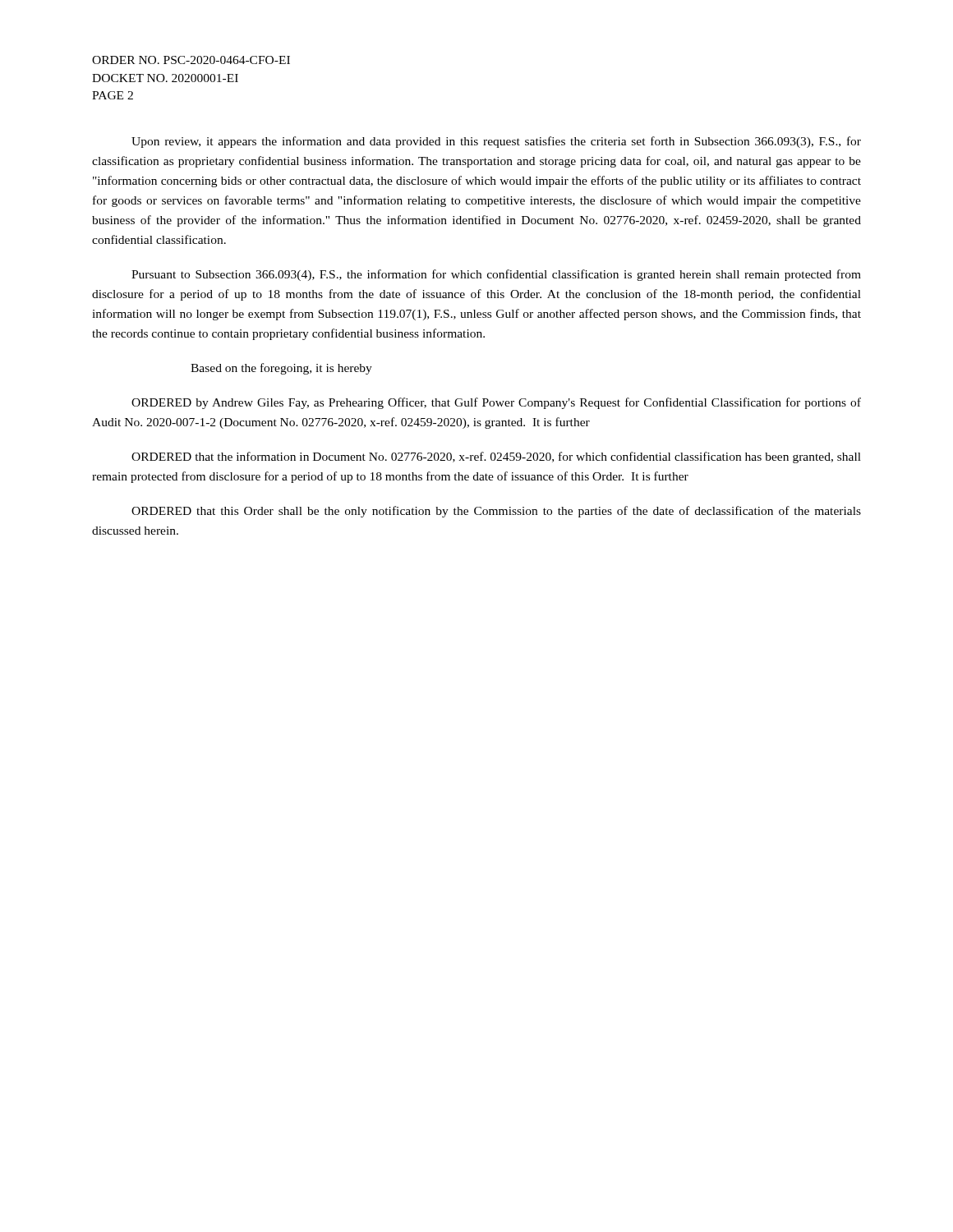Click on the block starting "Based on the foregoing, it is hereby"
953x1232 pixels.
281,368
